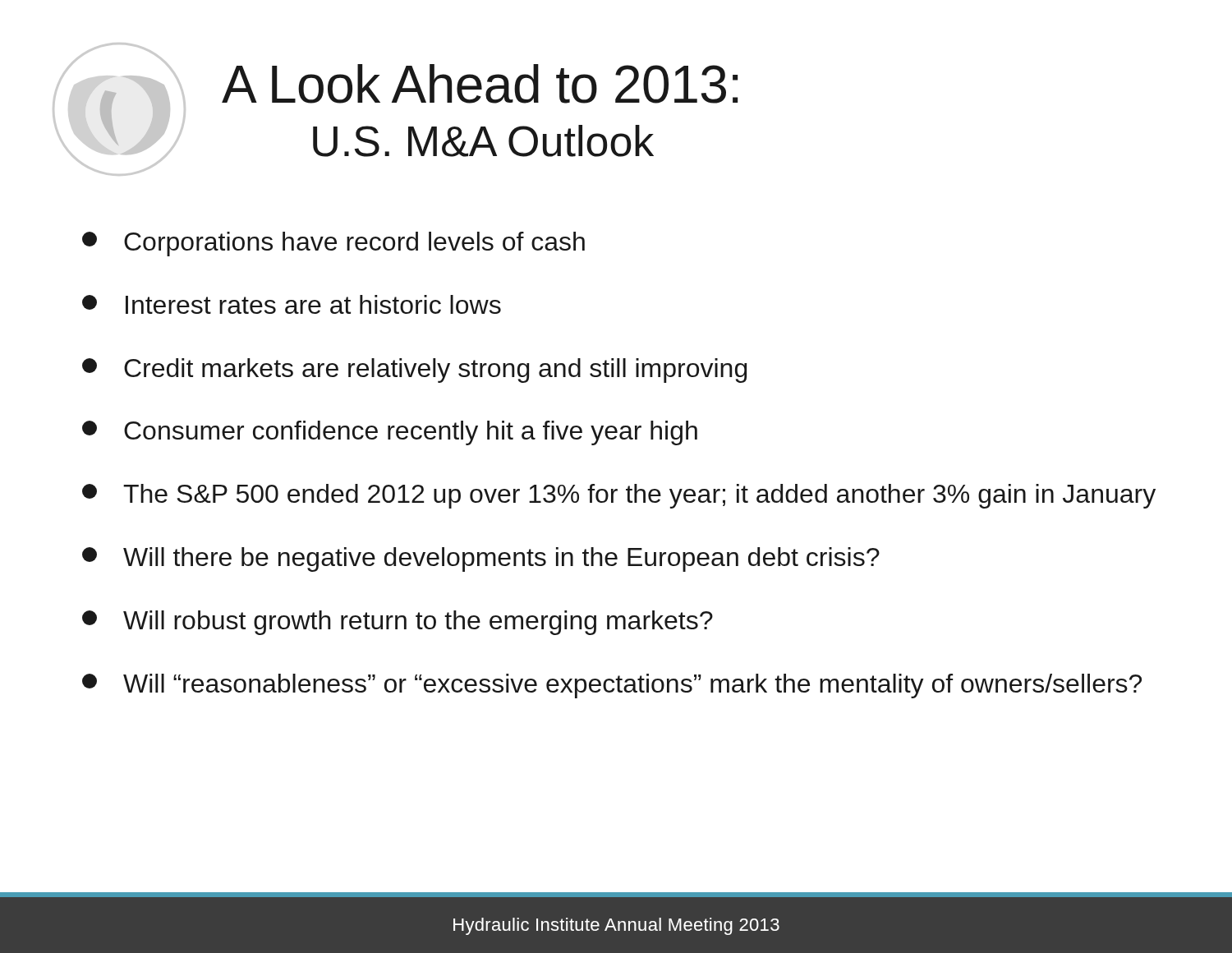Click on the list item with the text "Interest rates are at historic lows"
Viewport: 1232px width, 953px height.
292,304
